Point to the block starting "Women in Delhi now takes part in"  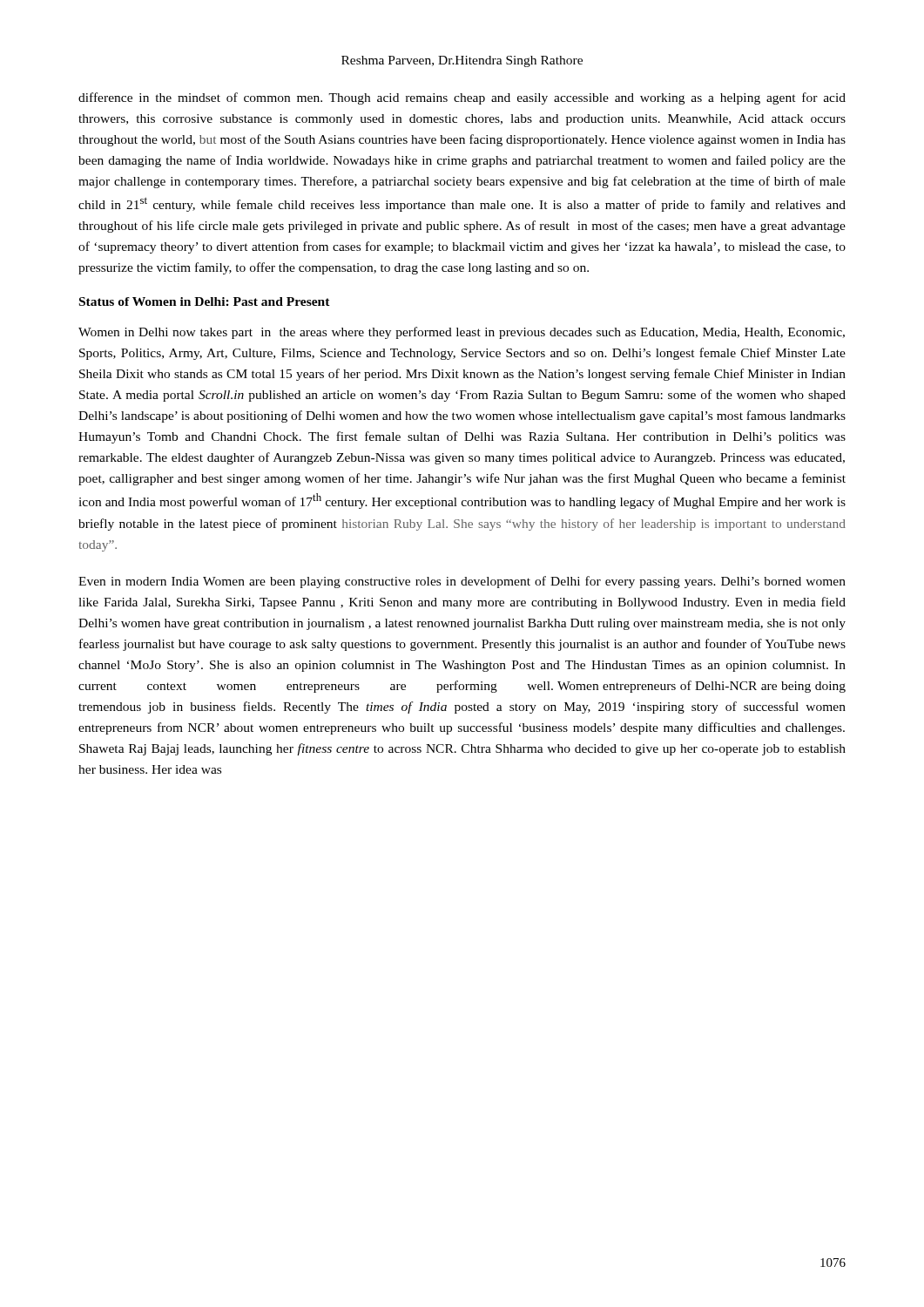coord(462,438)
